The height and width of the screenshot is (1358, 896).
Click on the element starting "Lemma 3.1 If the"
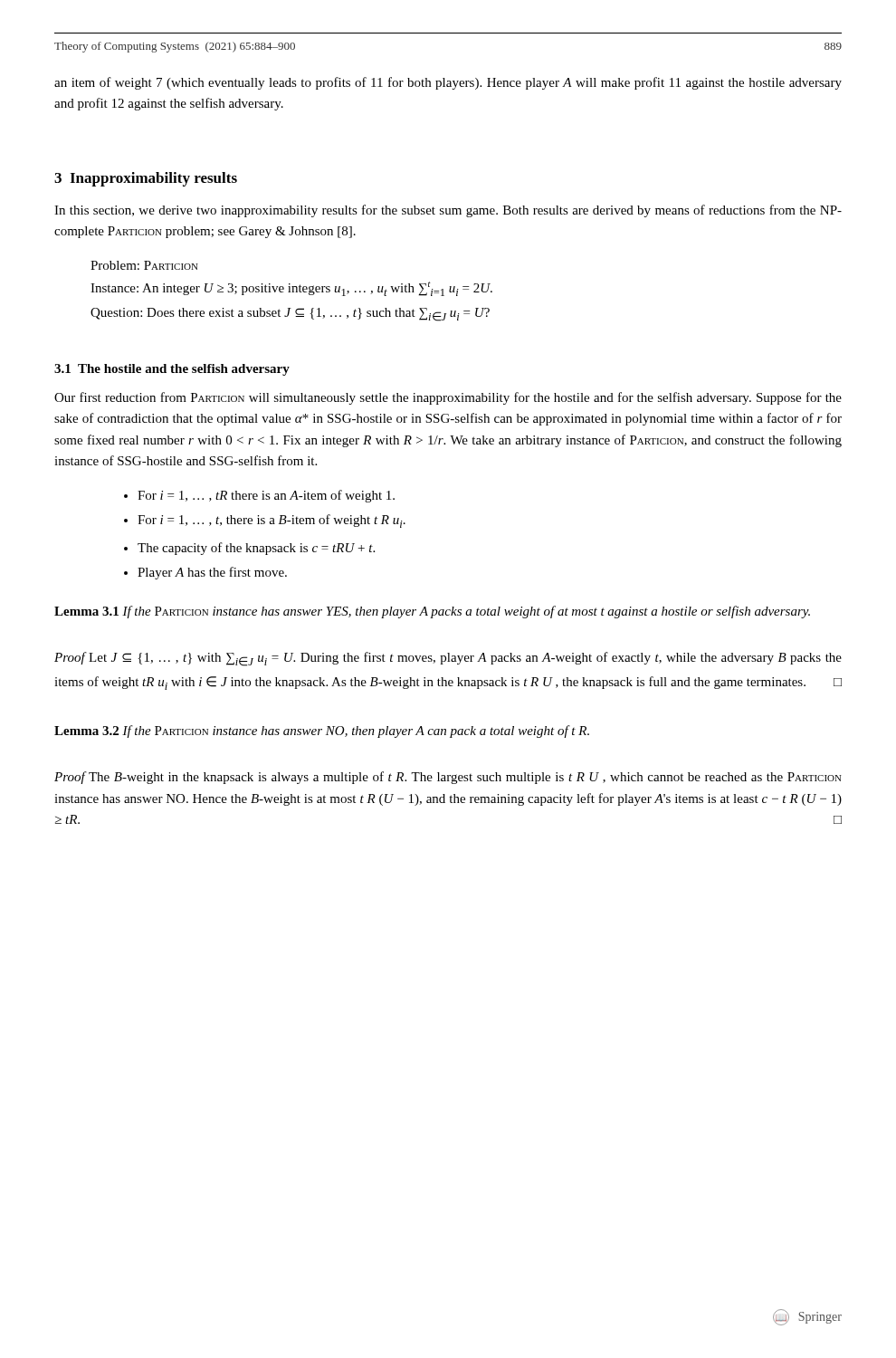point(433,611)
